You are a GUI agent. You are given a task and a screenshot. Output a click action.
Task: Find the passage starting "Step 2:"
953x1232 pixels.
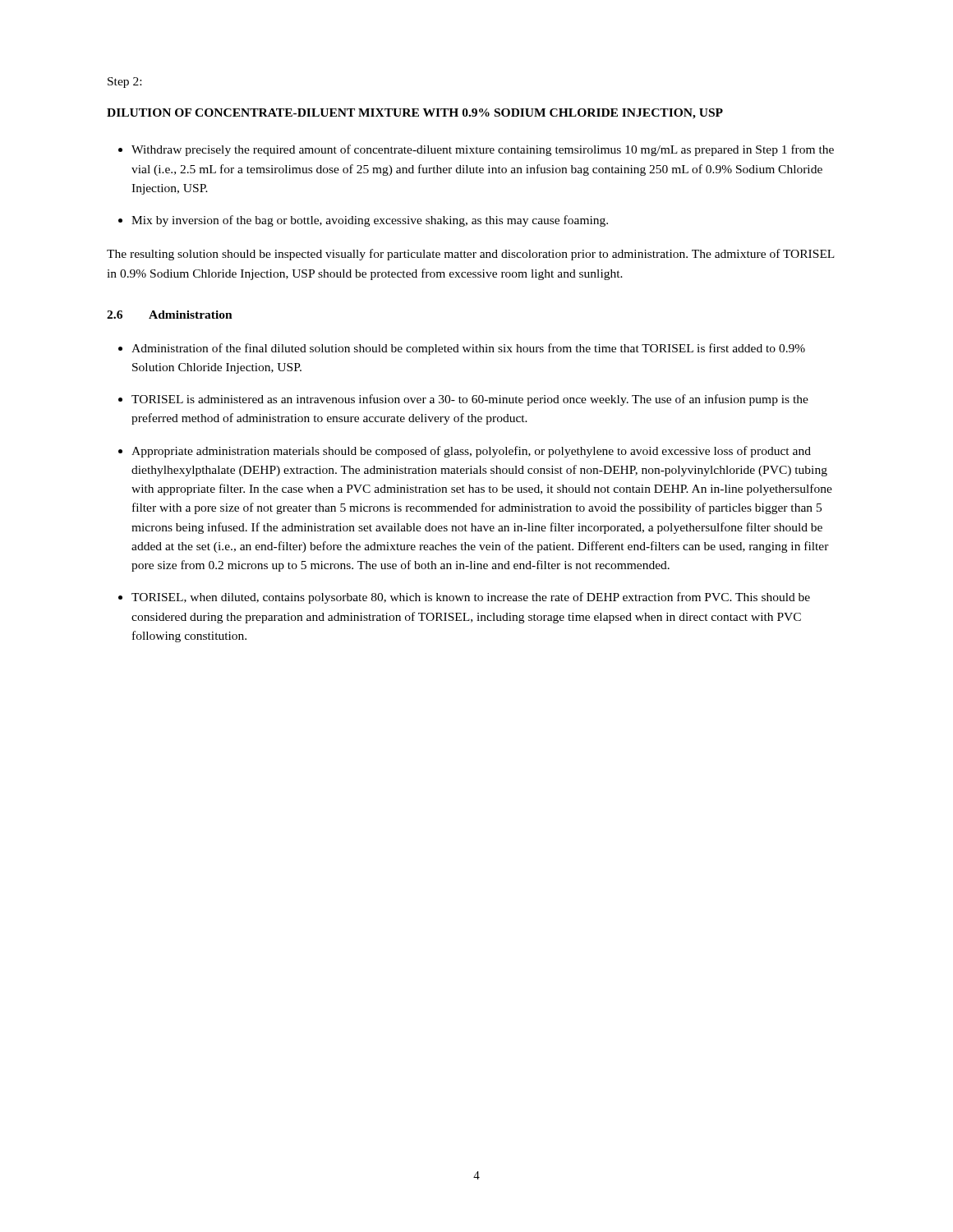coord(125,81)
